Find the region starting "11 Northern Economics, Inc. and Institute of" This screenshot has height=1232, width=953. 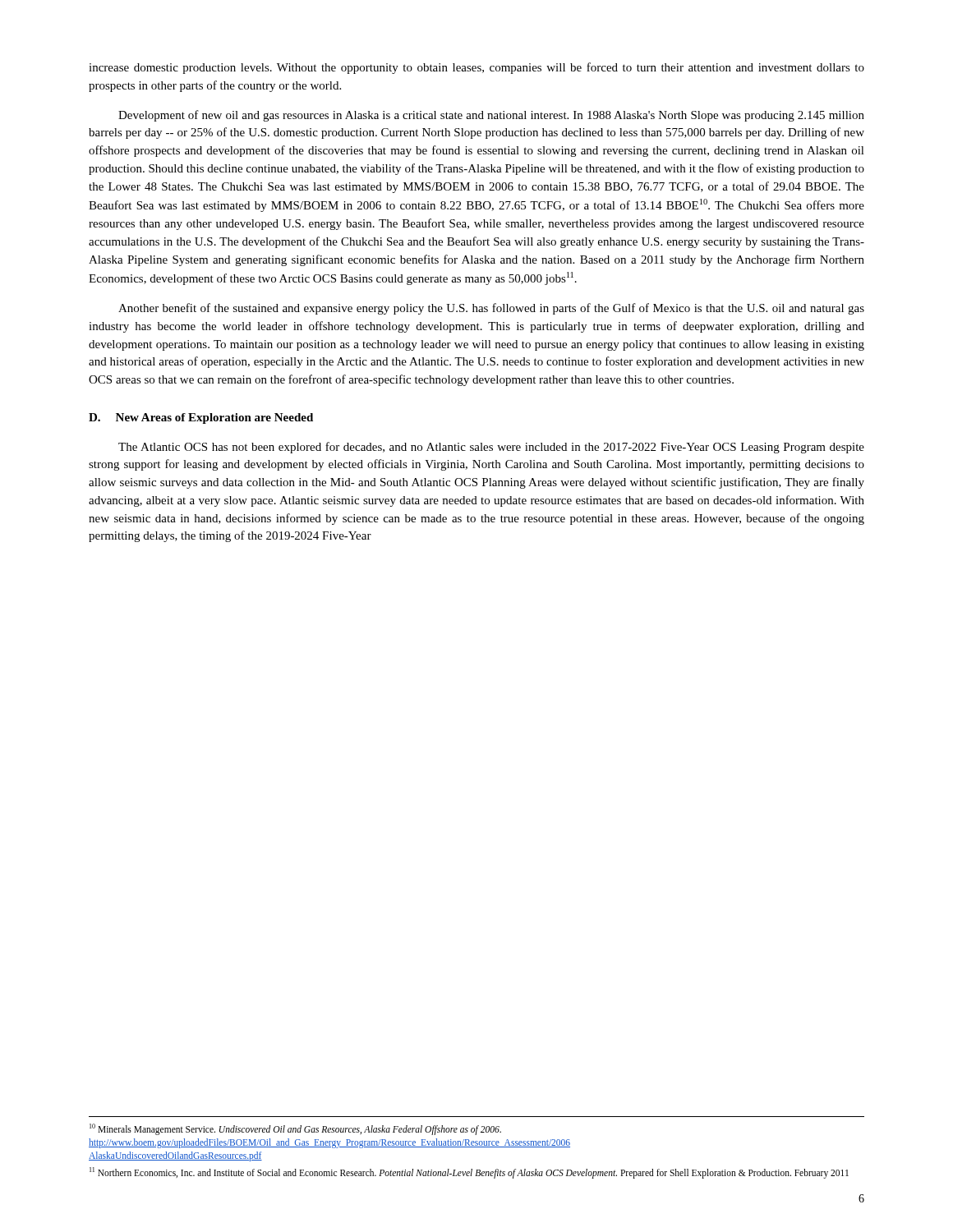469,1172
